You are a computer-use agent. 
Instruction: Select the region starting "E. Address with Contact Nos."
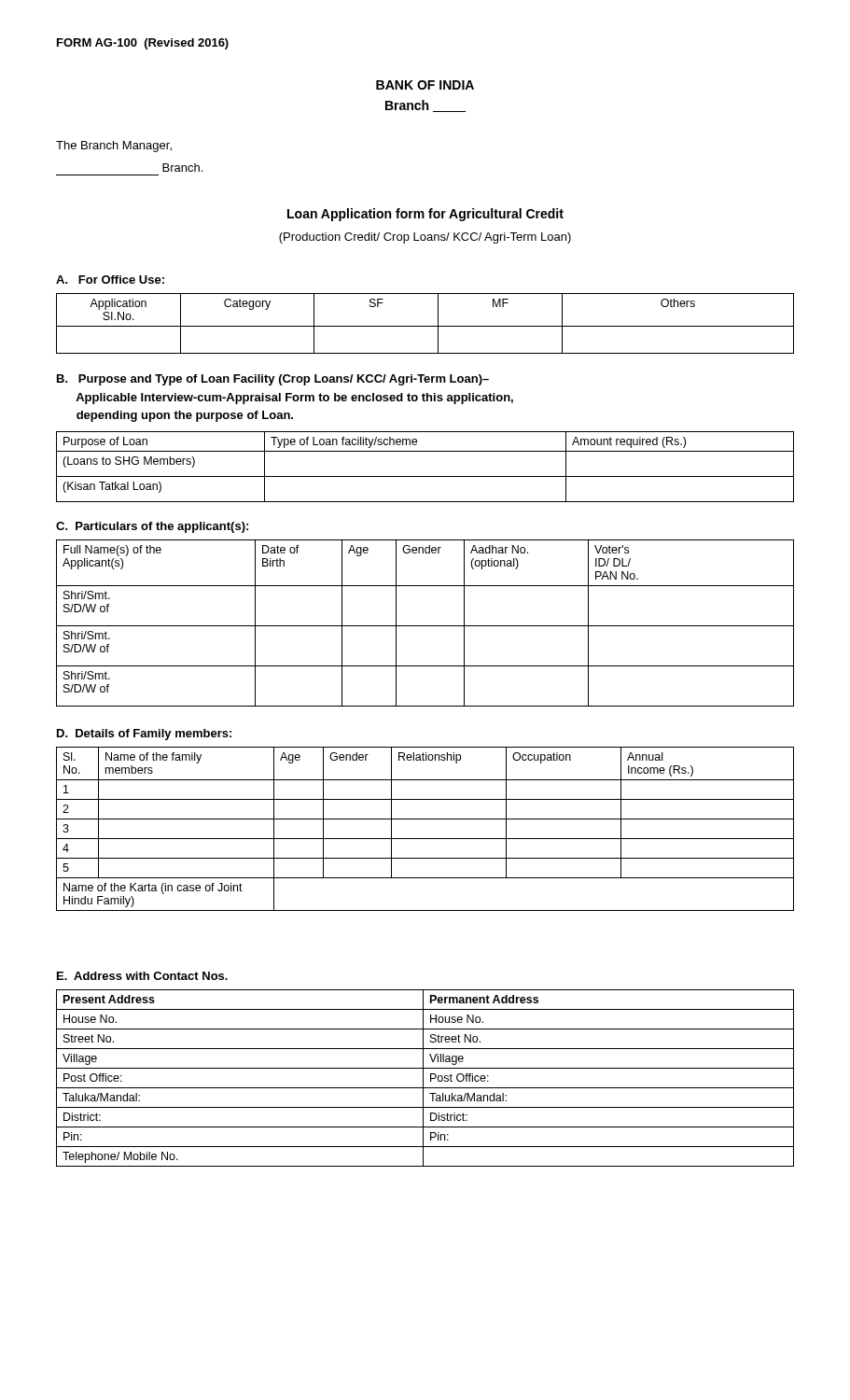pyautogui.click(x=142, y=976)
